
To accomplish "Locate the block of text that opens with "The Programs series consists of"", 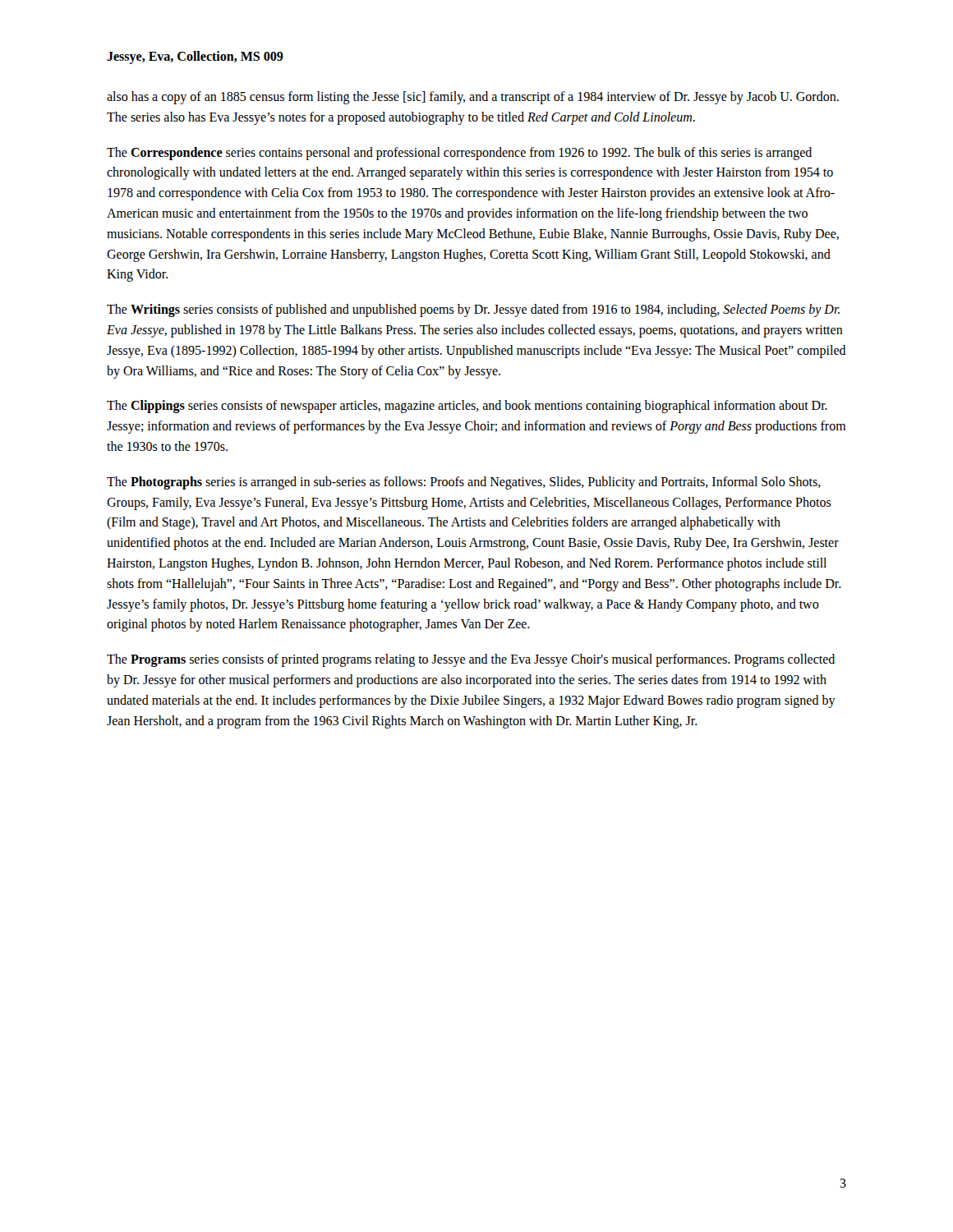I will 471,690.
